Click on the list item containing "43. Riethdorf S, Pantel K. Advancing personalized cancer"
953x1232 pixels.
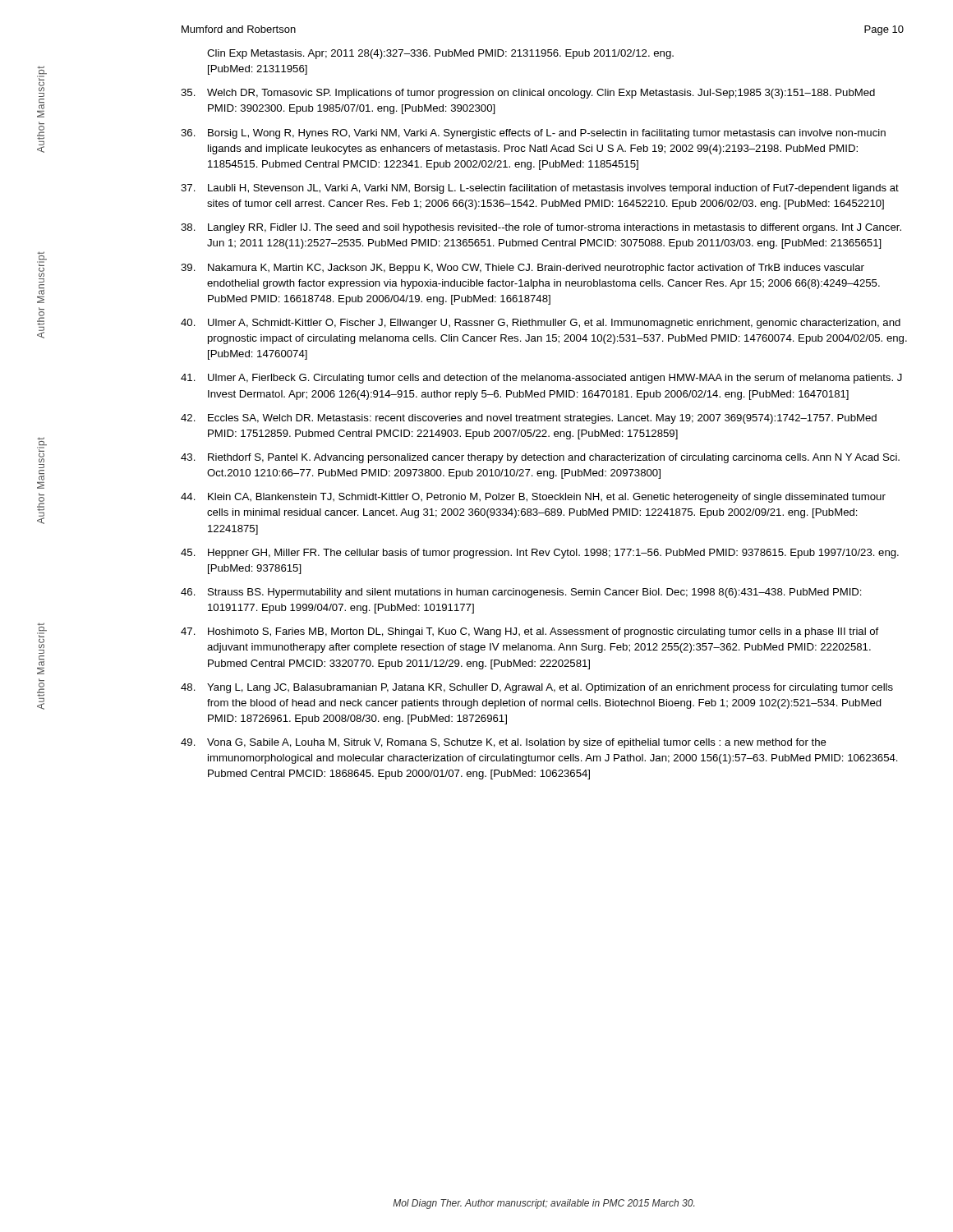[544, 465]
